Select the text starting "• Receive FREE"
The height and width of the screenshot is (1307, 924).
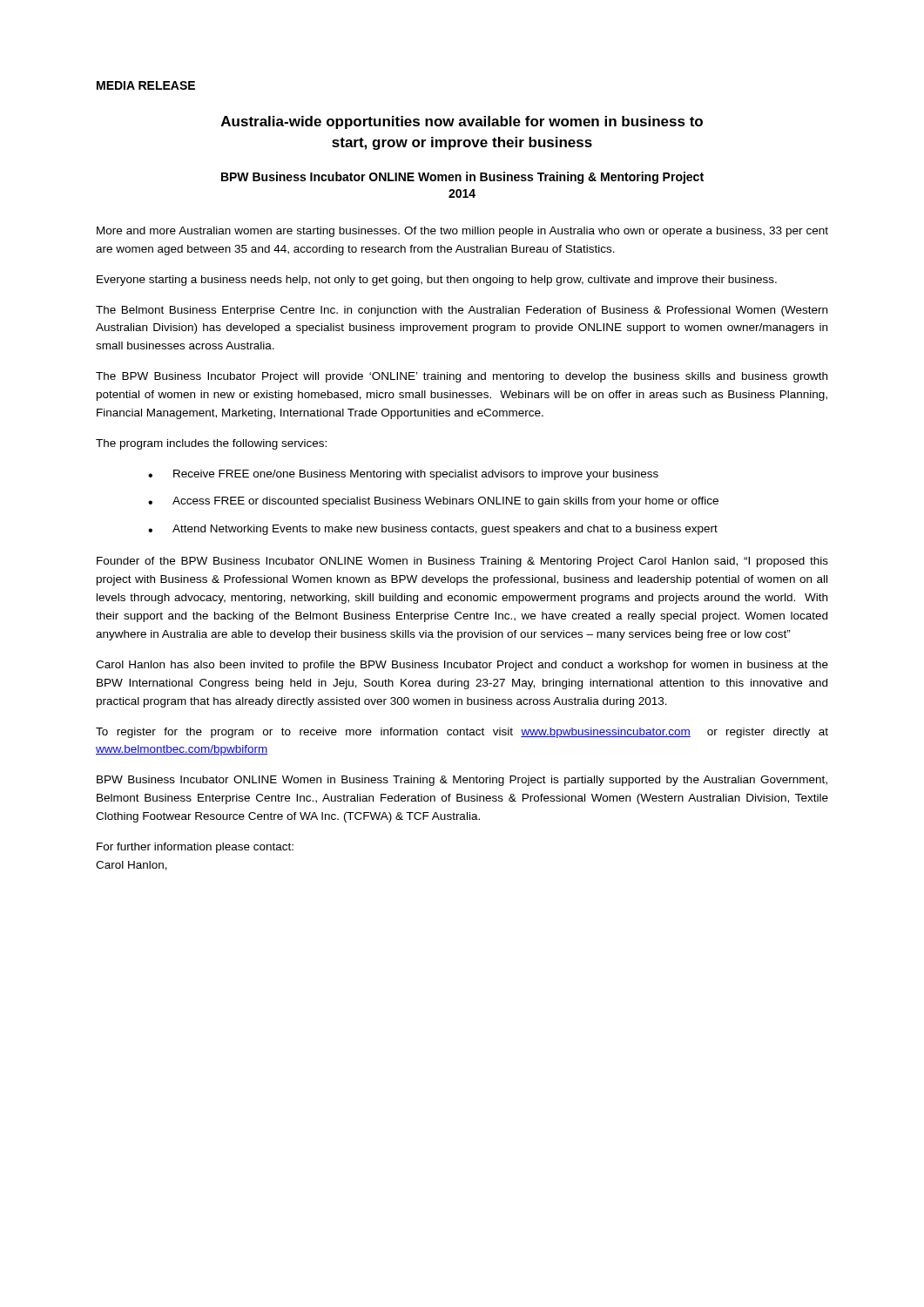coord(488,475)
